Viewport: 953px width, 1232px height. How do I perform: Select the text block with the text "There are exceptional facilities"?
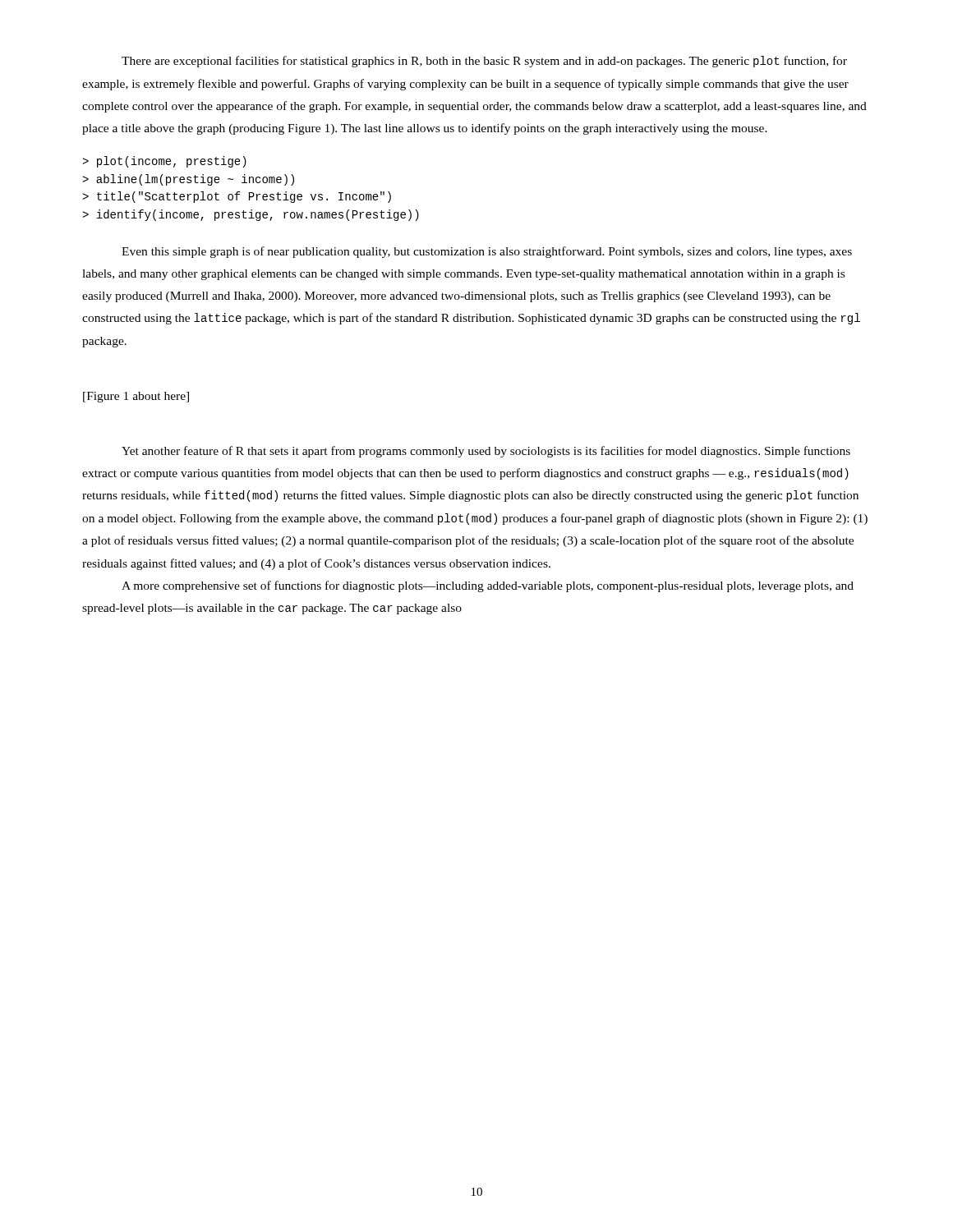(476, 94)
